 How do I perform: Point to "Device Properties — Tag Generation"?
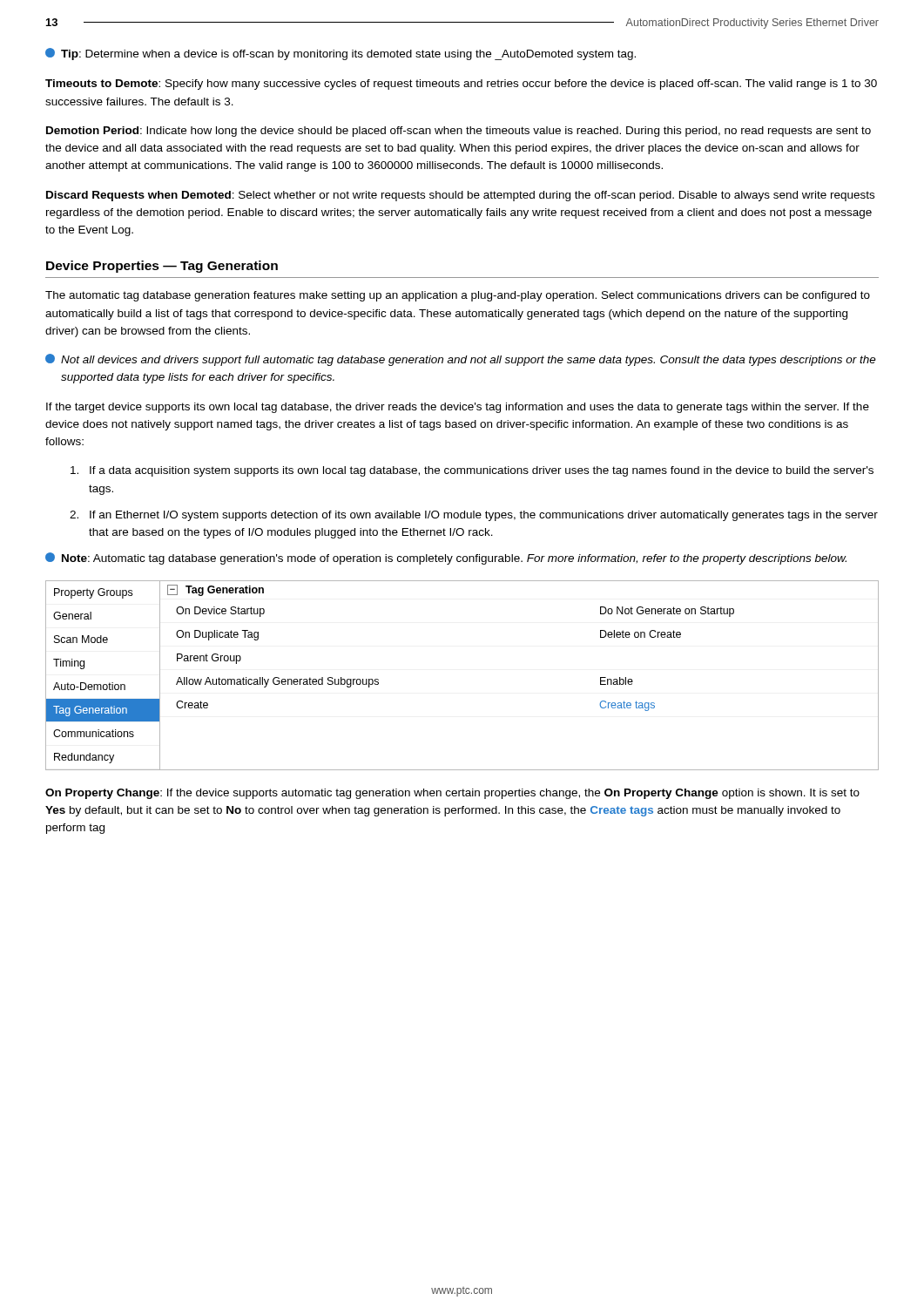tap(162, 266)
